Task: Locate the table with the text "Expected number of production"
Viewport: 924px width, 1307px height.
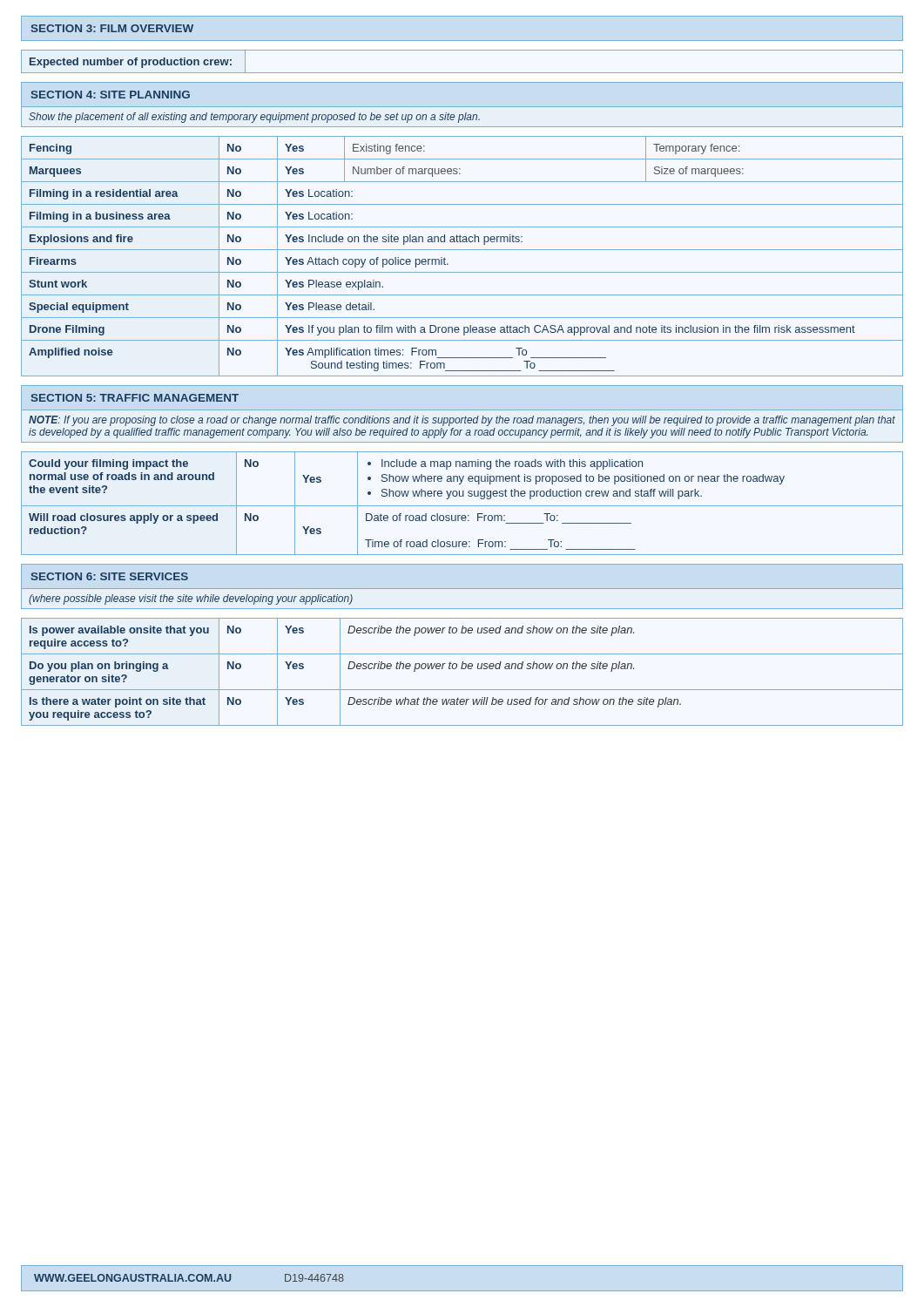Action: (x=462, y=61)
